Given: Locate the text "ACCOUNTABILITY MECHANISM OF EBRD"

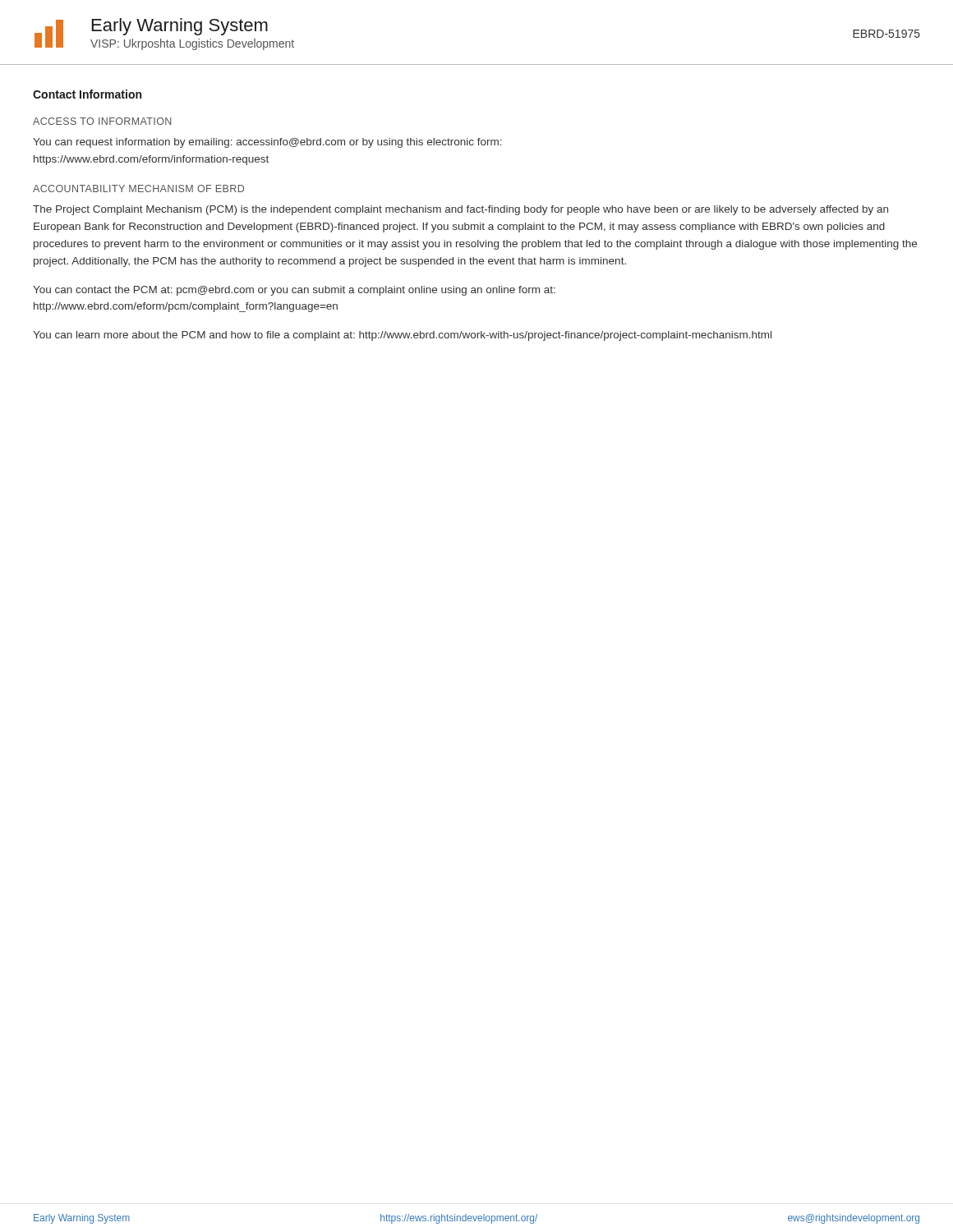Looking at the screenshot, I should click(x=139, y=189).
